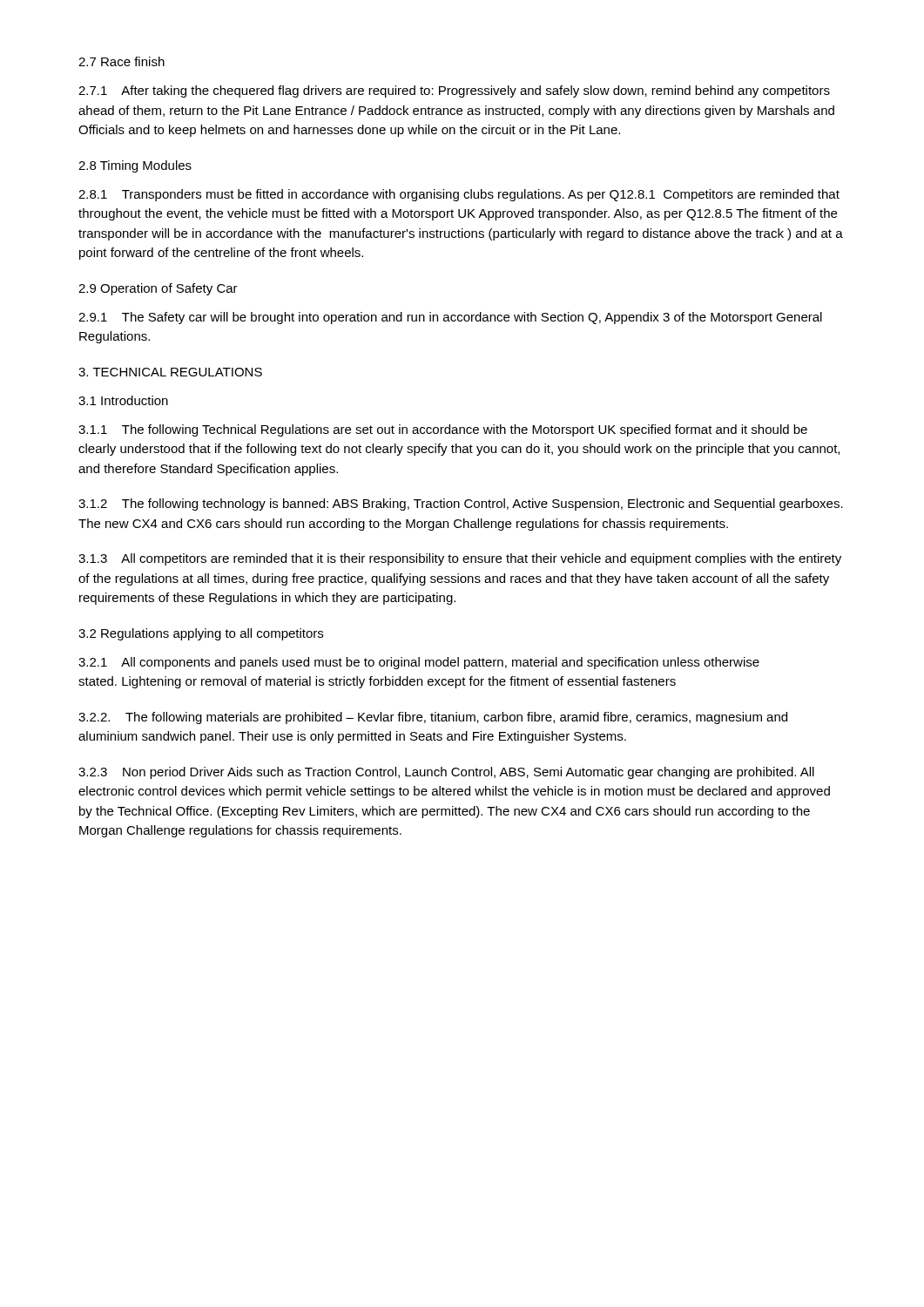Screen dimensions: 1307x924
Task: Locate the text block starting "7.1 After taking the chequered flag"
Action: coord(457,110)
